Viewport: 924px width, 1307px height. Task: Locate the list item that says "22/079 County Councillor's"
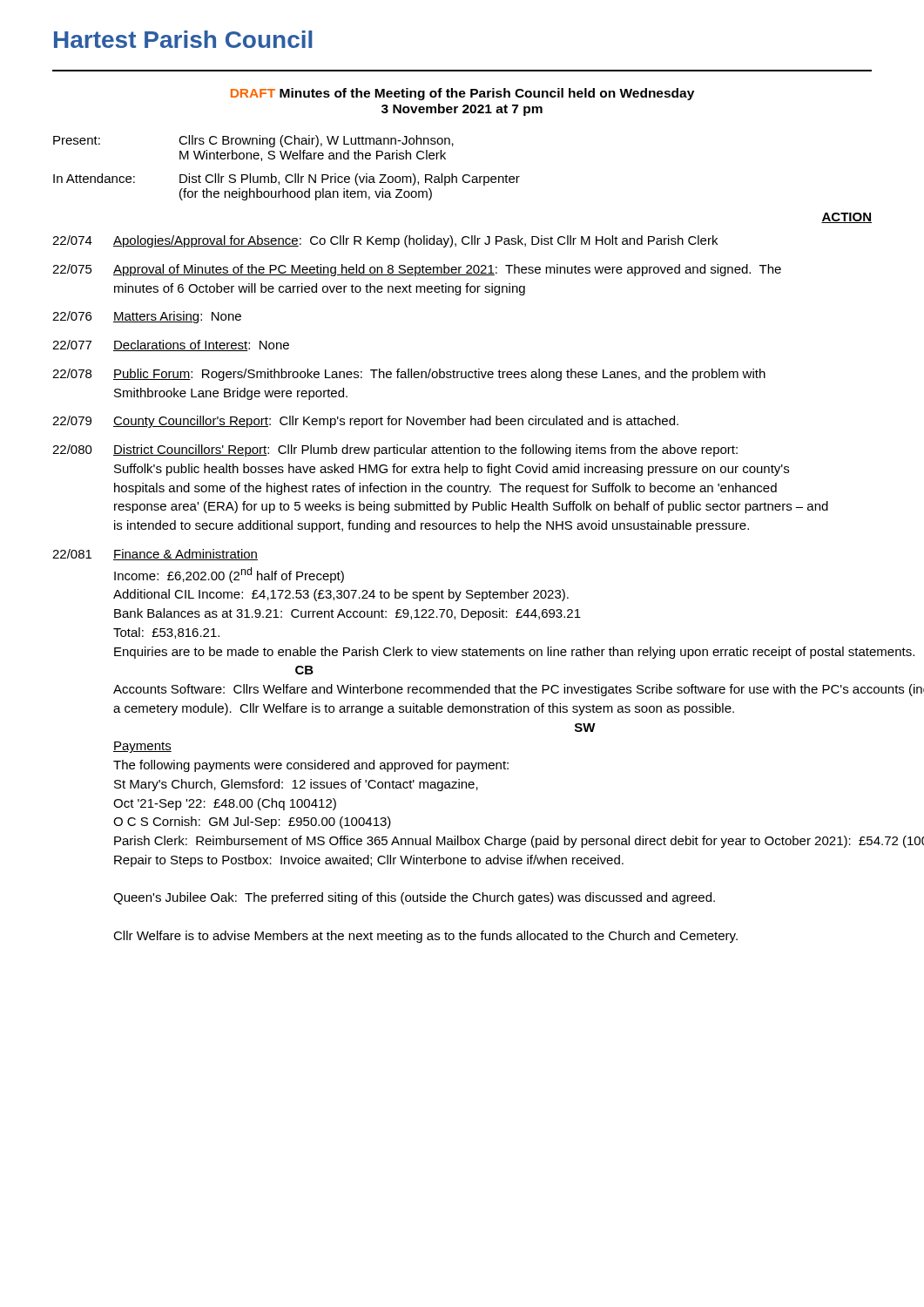point(462,421)
